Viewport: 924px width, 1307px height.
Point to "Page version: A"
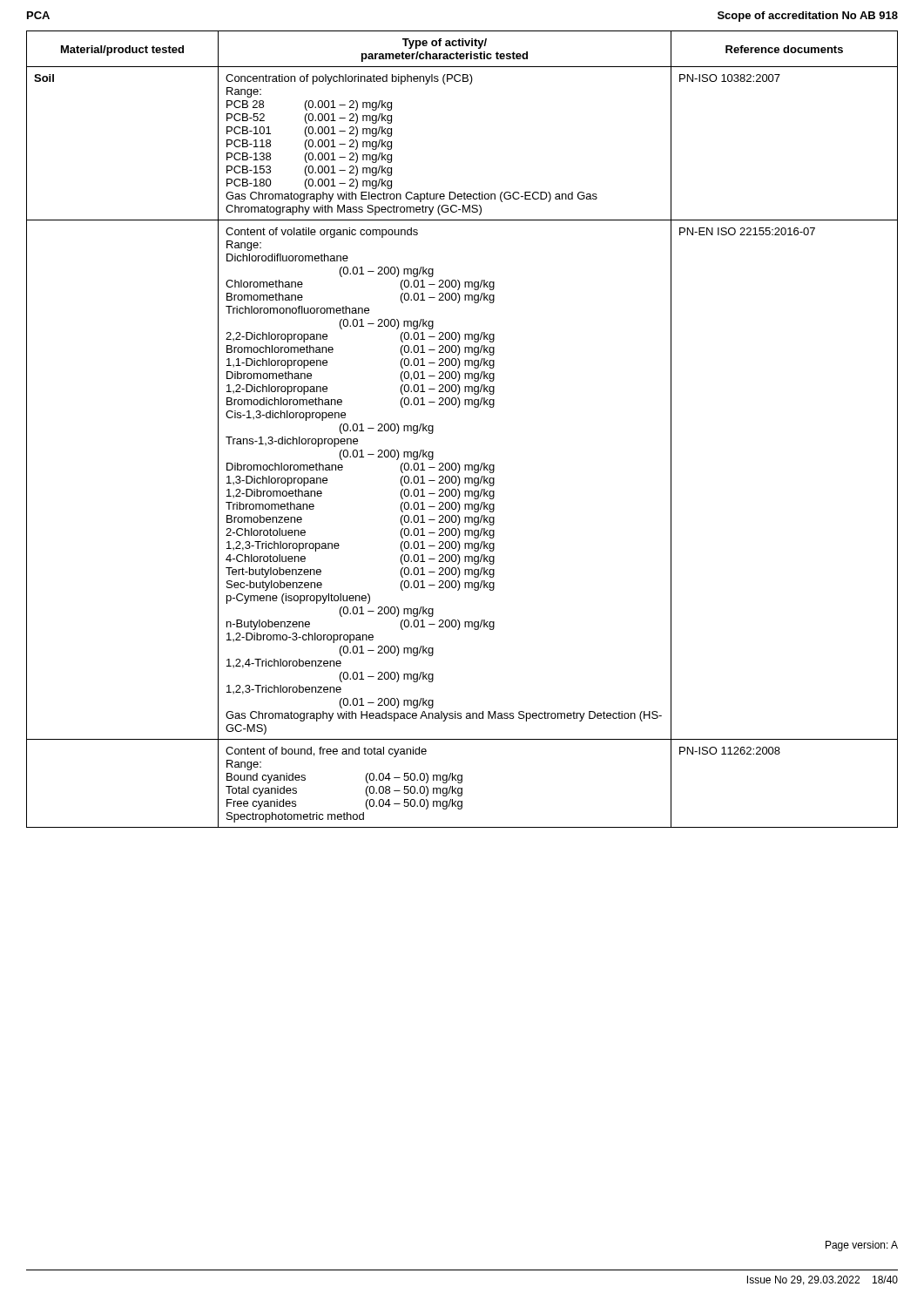[x=861, y=1245]
